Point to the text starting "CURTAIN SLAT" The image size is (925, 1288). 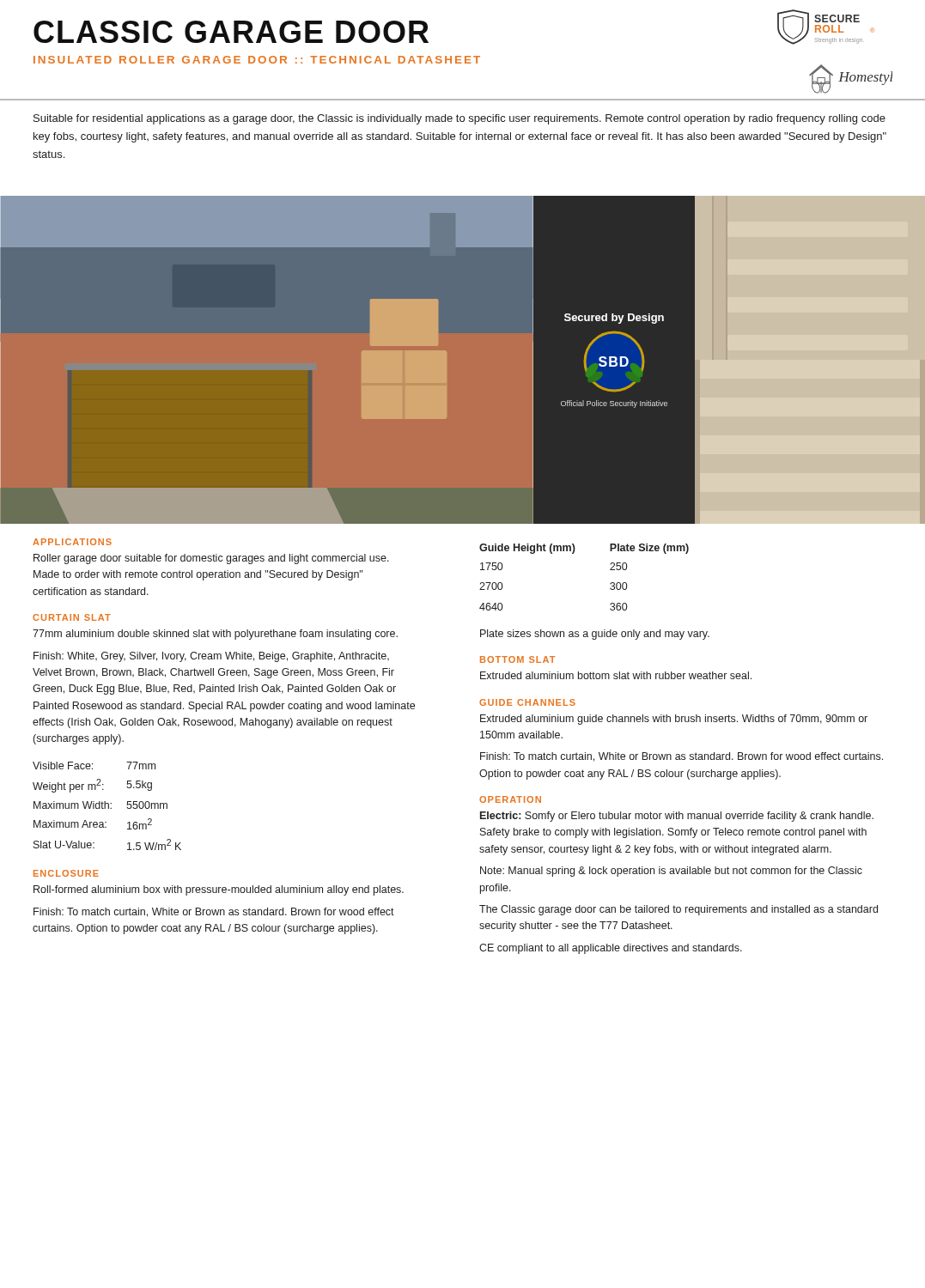click(x=72, y=617)
